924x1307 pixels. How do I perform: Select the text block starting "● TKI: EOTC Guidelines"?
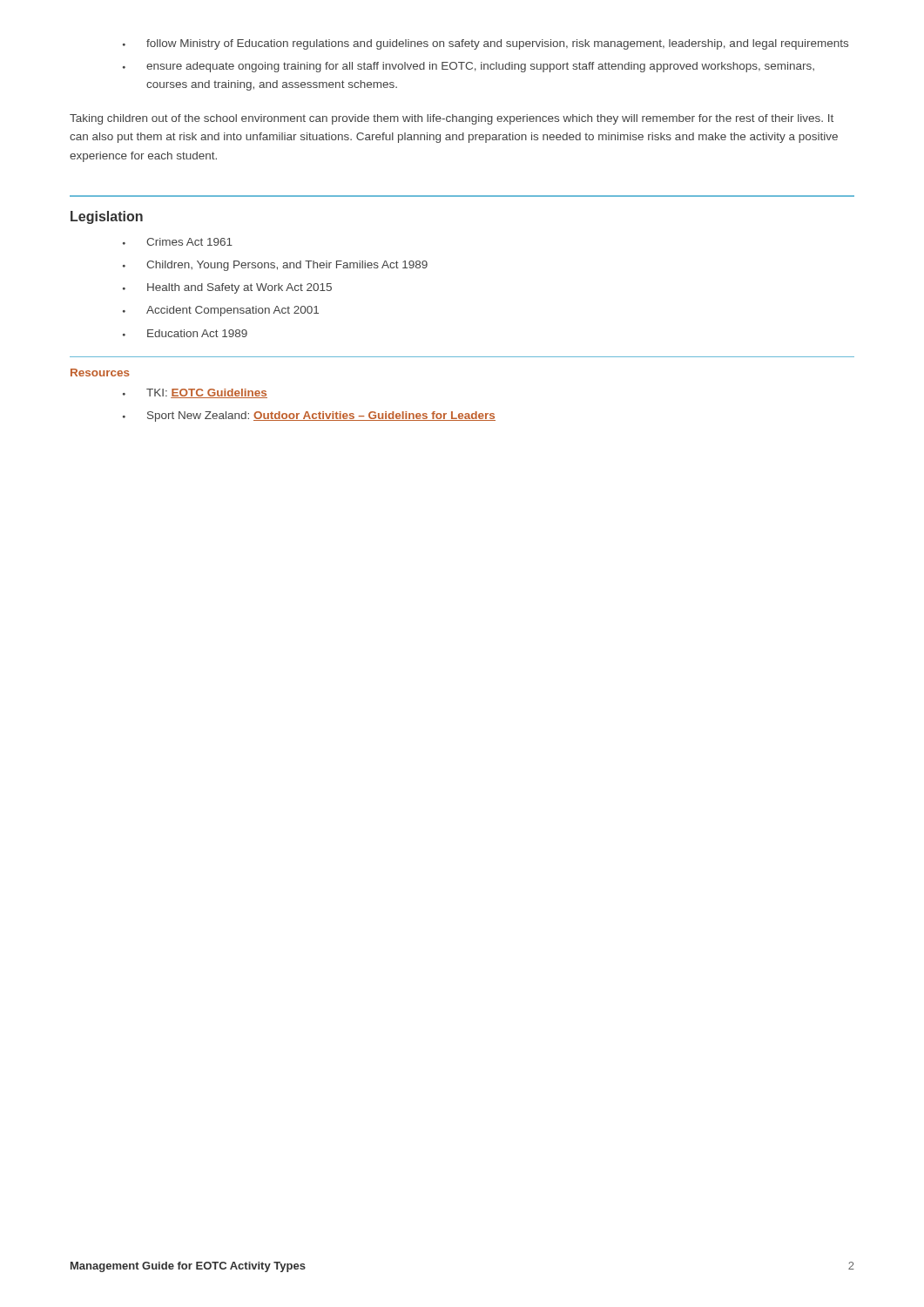[195, 393]
